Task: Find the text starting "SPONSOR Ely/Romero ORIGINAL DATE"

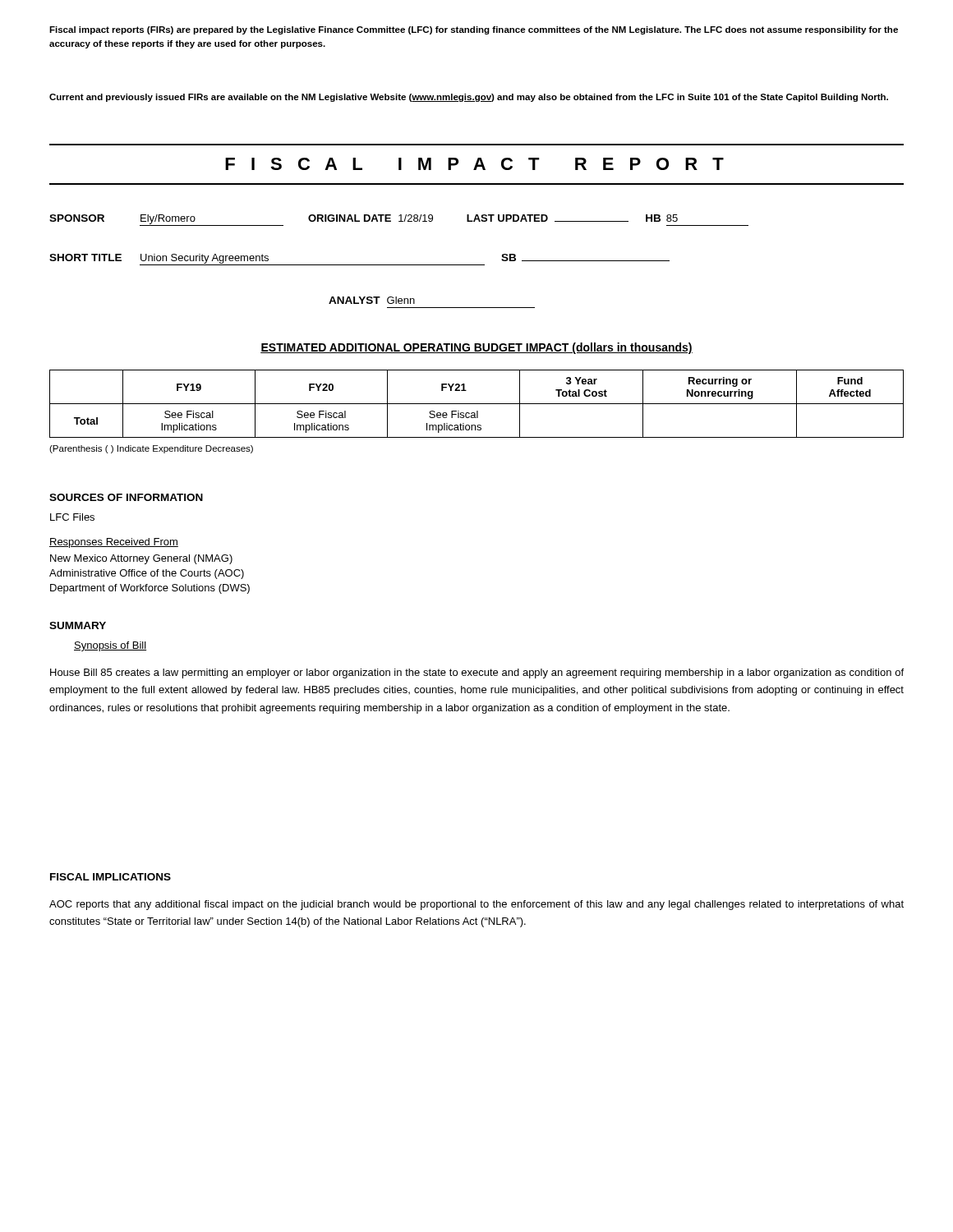Action: [x=399, y=219]
